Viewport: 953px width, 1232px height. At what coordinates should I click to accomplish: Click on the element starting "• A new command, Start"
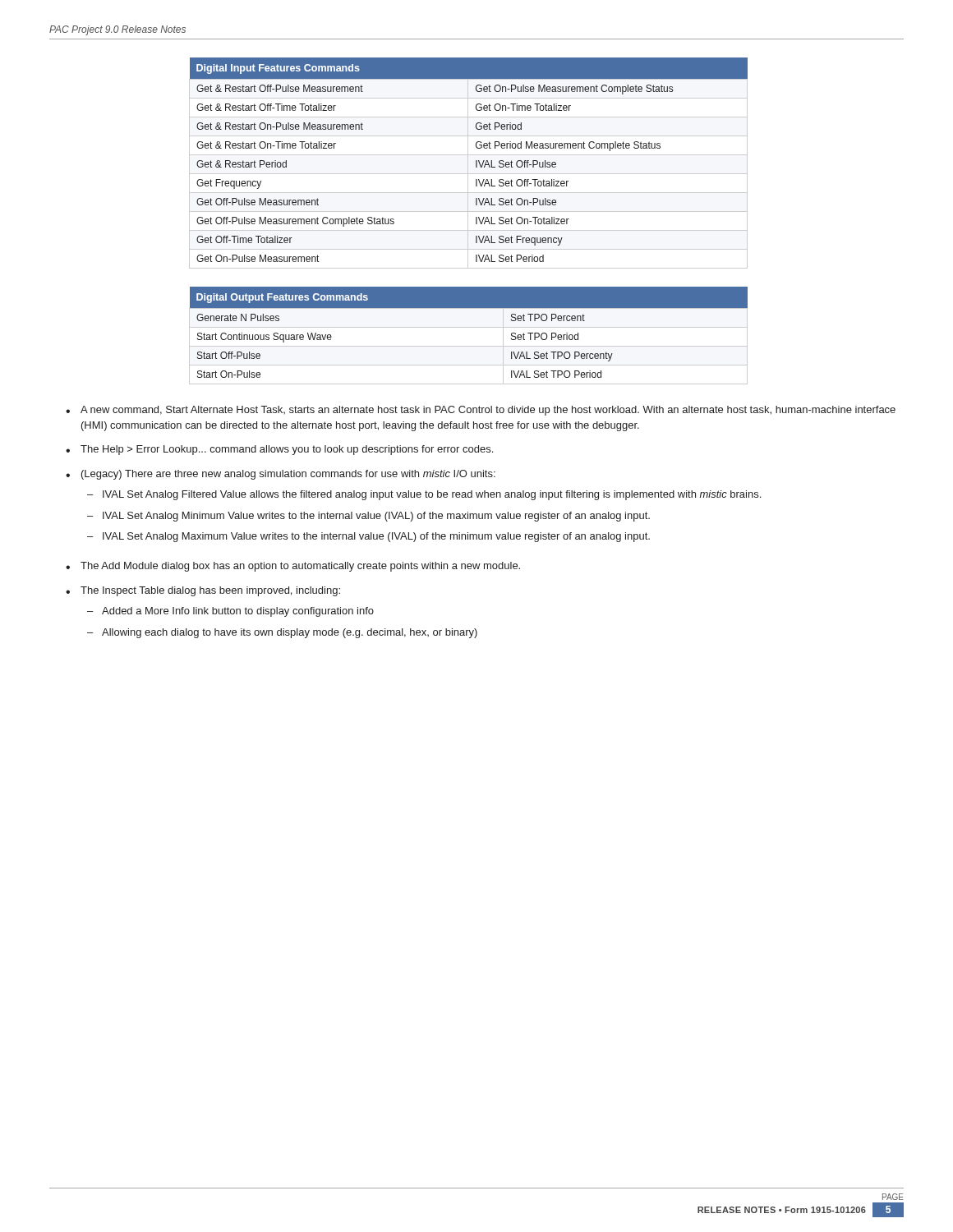coord(485,418)
